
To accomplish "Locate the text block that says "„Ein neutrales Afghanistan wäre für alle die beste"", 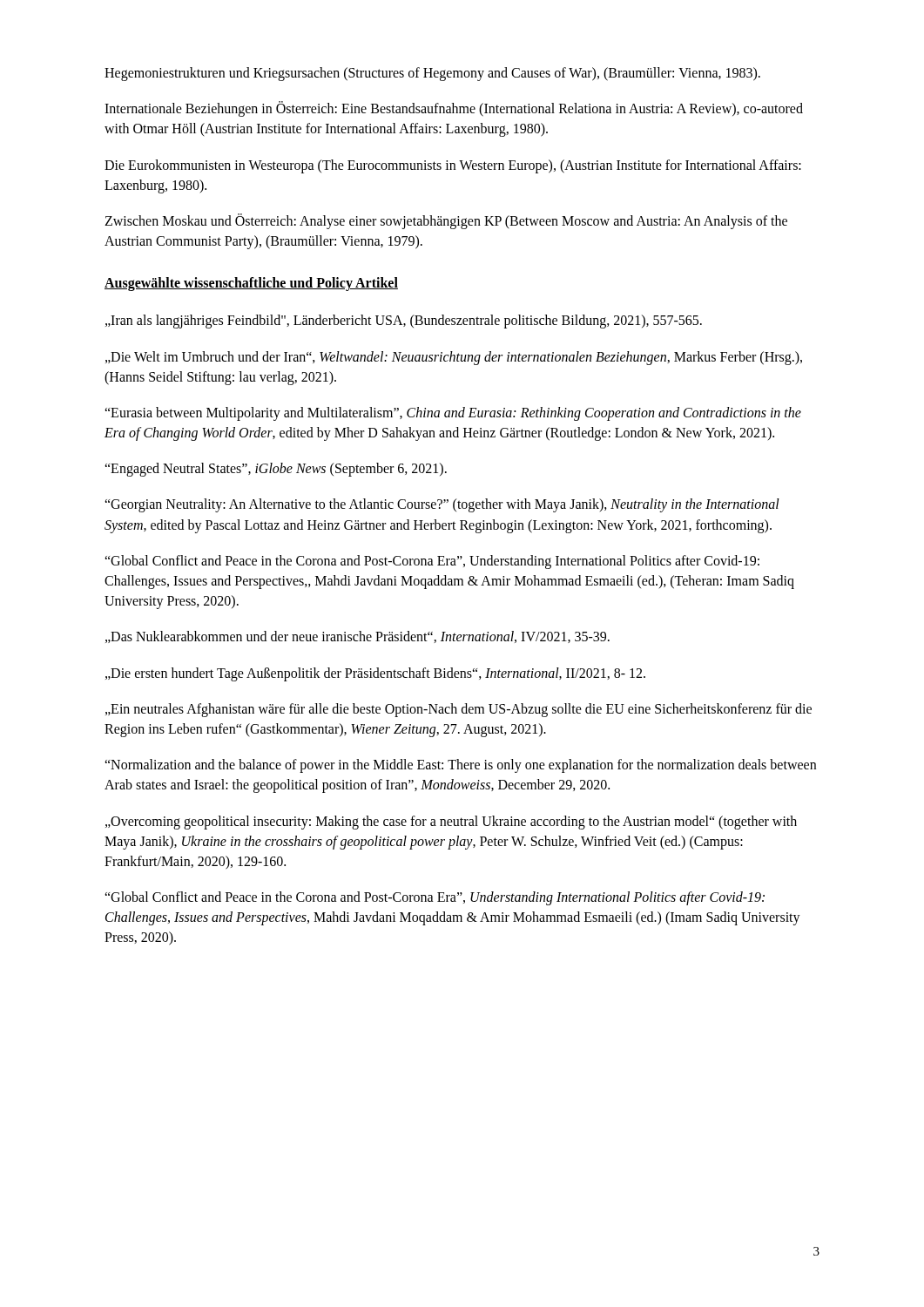I will [x=458, y=719].
